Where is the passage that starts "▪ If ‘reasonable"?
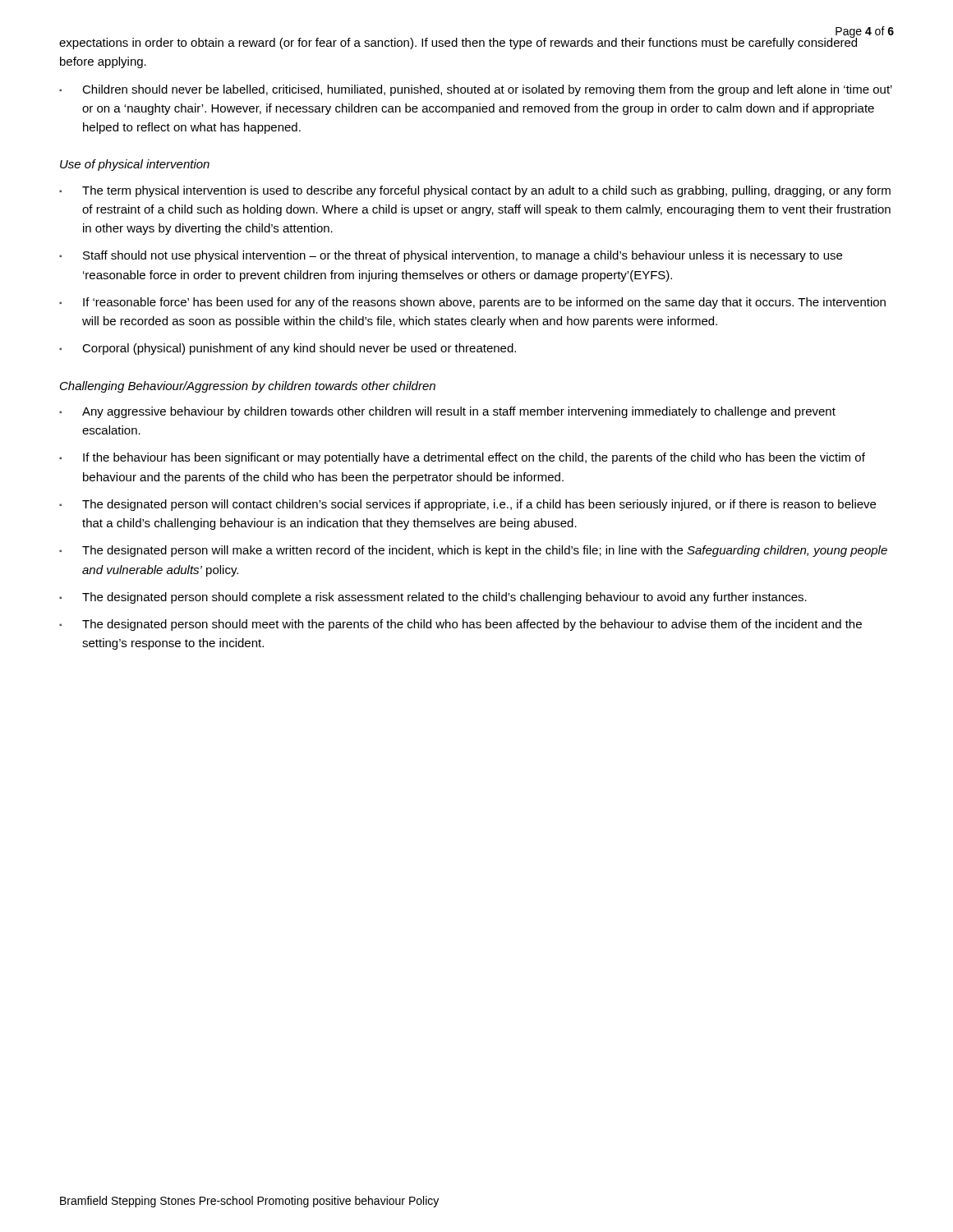 pos(476,311)
